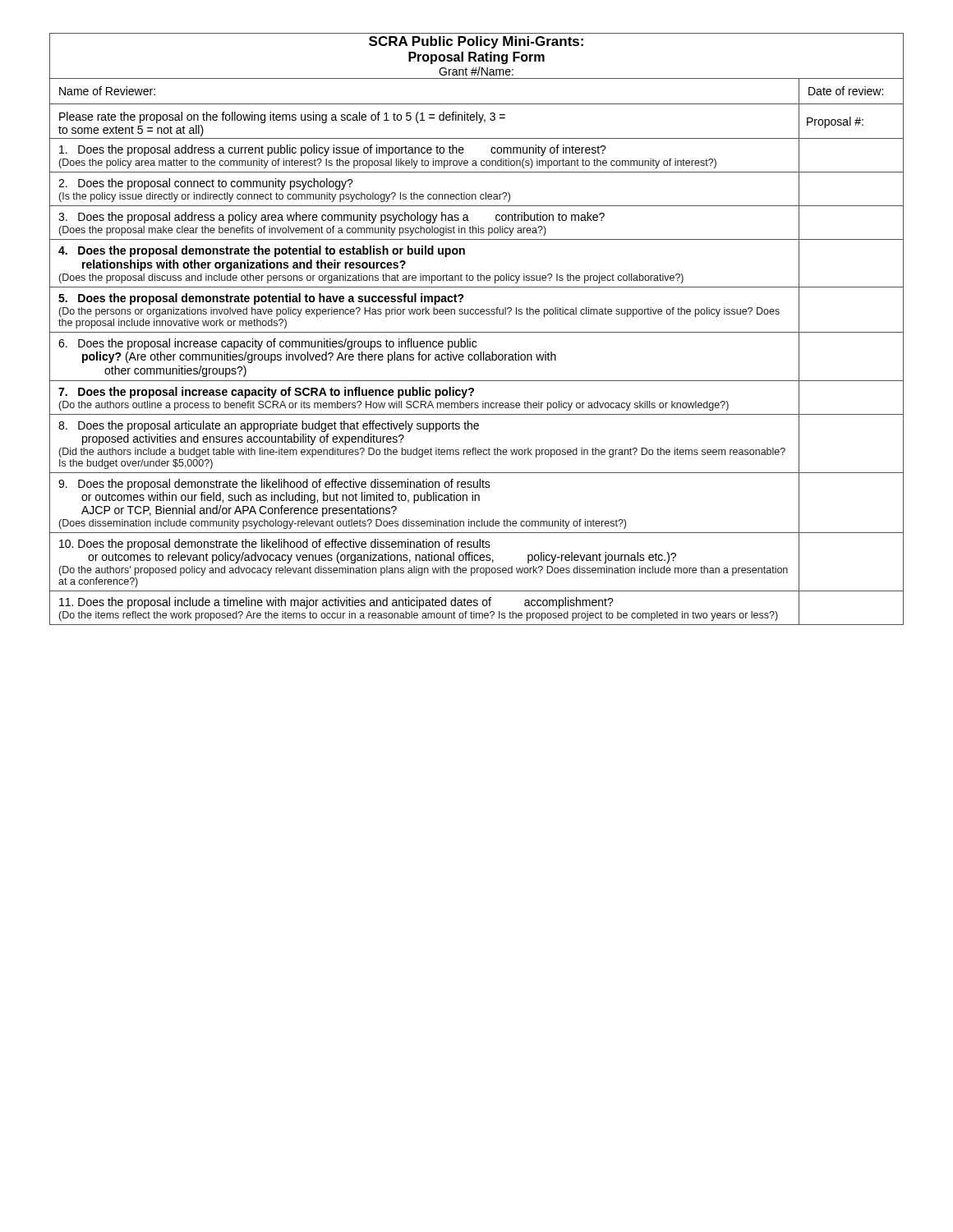Navigate to the text block starting "5. Does the proposal demonstrate"
Viewport: 953px width, 1232px height.
pos(424,310)
